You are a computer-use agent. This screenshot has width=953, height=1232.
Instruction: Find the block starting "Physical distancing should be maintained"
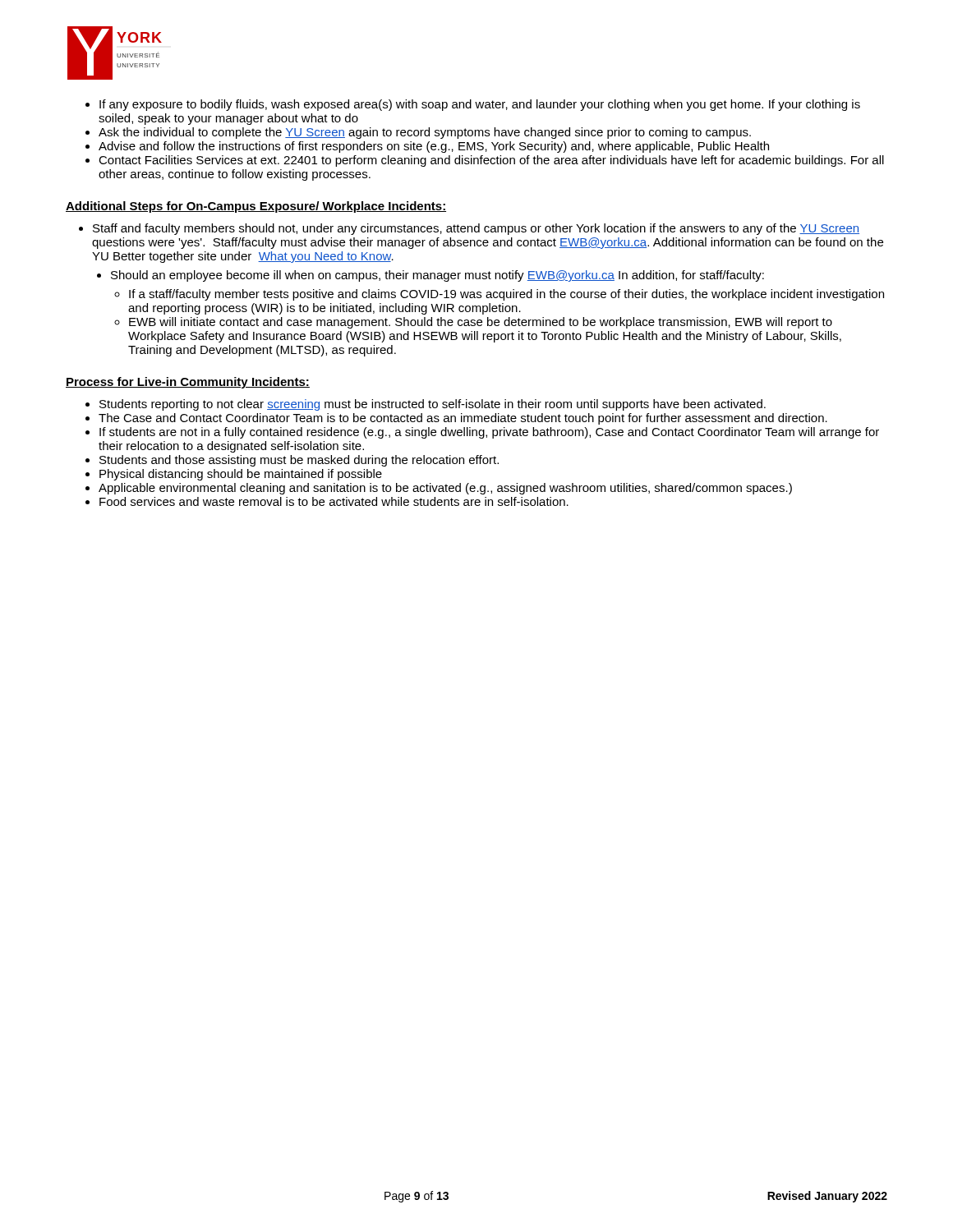pos(493,474)
